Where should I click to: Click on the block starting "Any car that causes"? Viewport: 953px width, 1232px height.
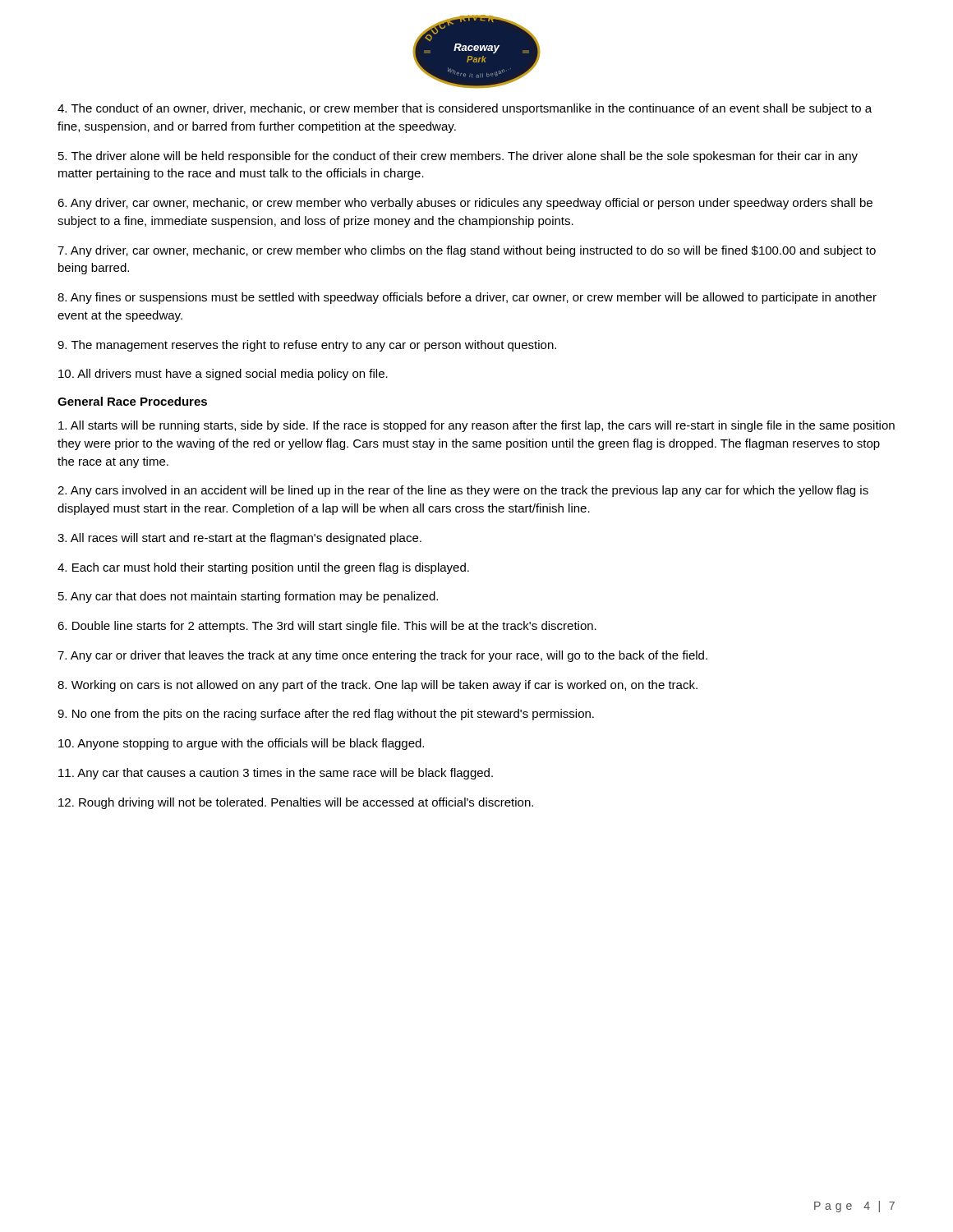(x=276, y=772)
